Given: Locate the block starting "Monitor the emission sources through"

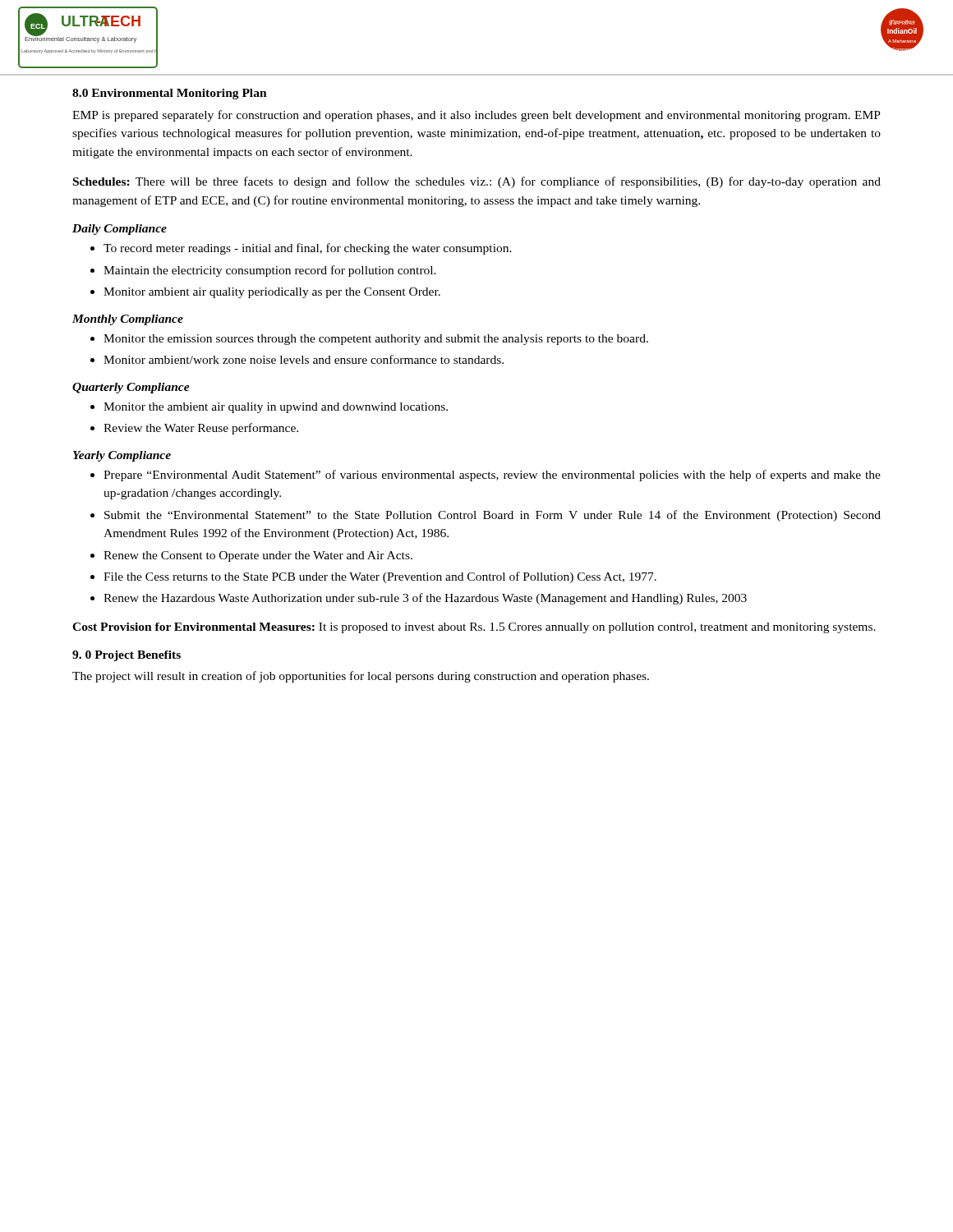Looking at the screenshot, I should coord(376,338).
